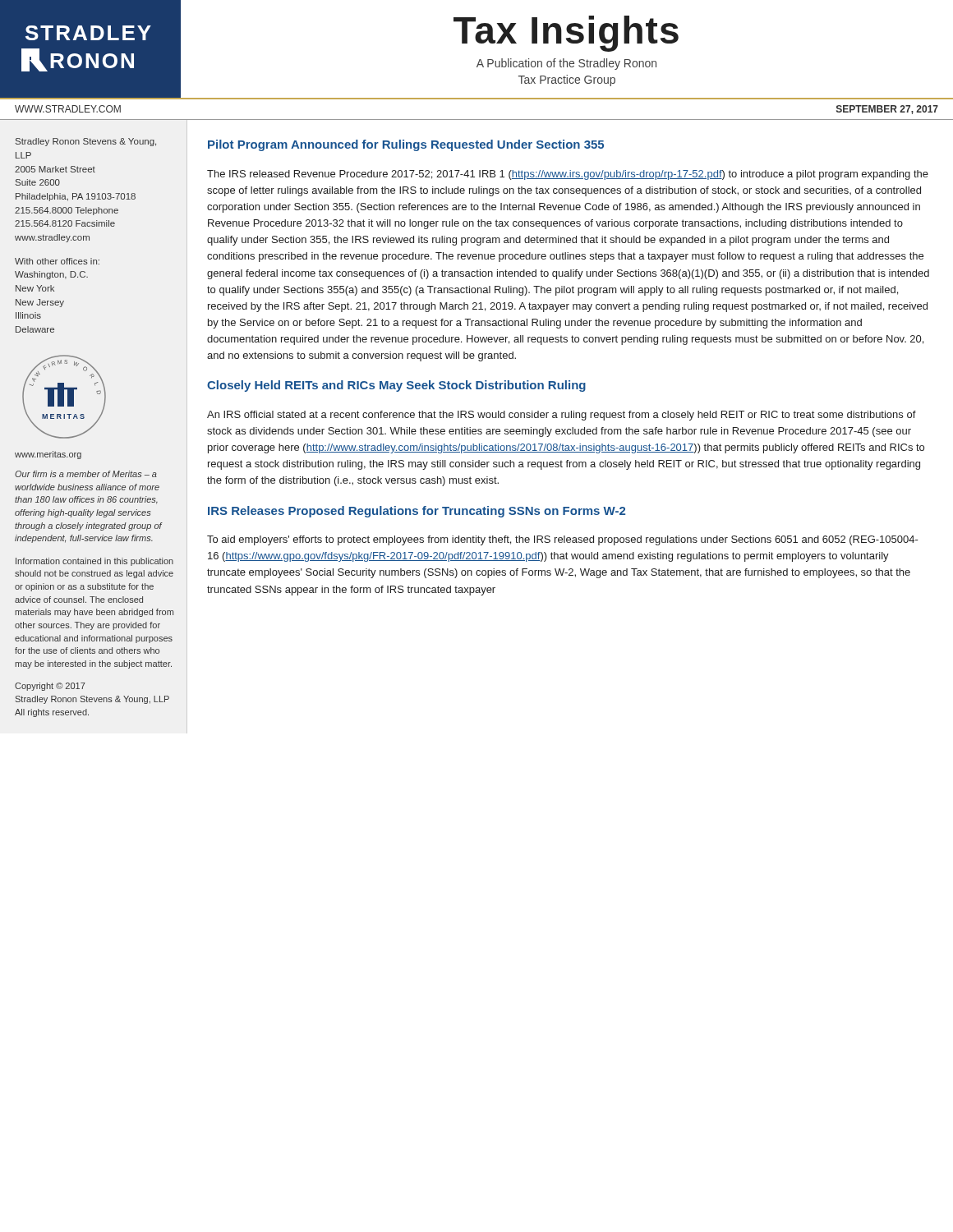Find the element starting "Information contained in this"
953x1232 pixels.
click(94, 612)
